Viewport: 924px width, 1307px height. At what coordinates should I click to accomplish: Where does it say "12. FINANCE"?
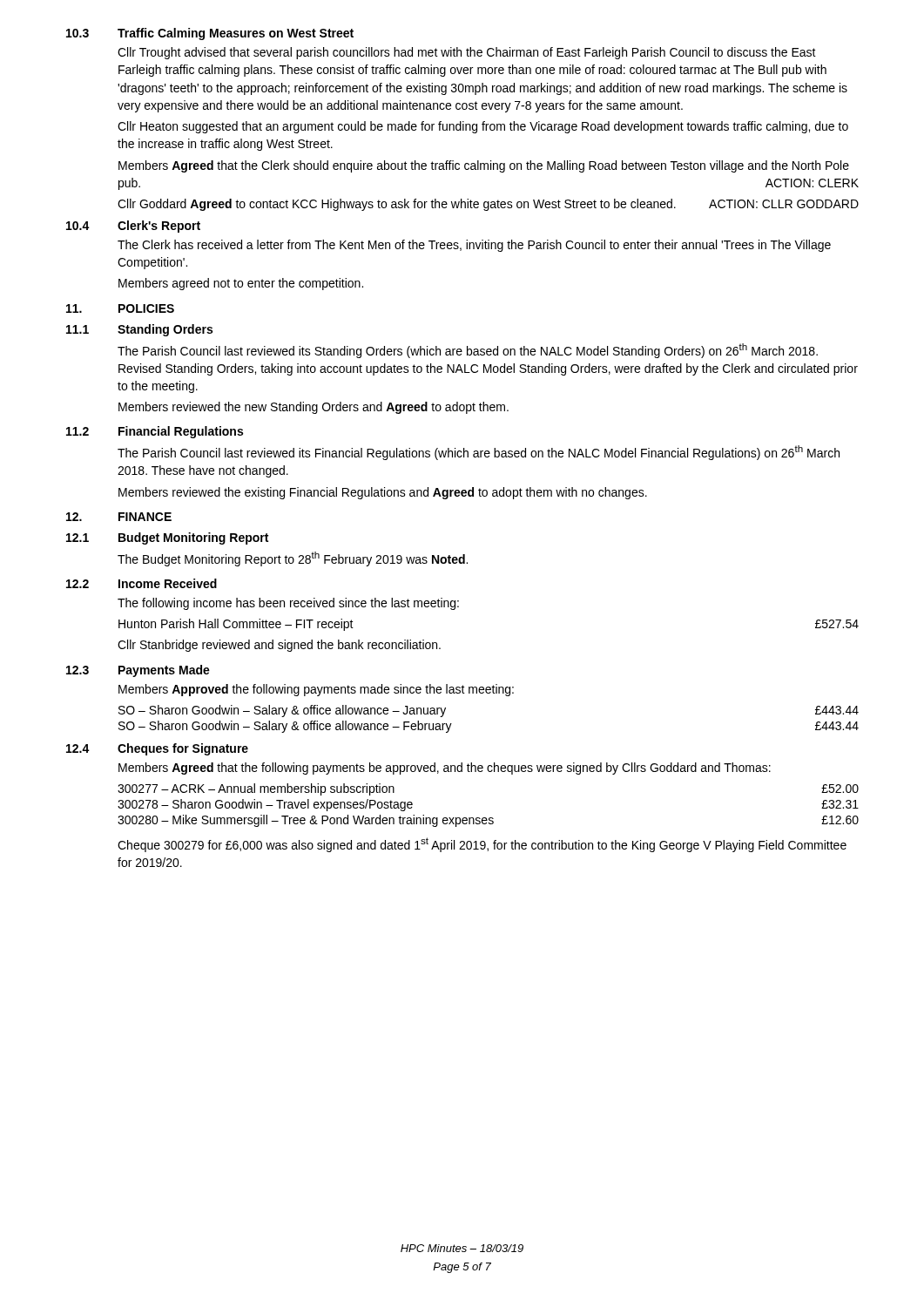click(x=119, y=517)
